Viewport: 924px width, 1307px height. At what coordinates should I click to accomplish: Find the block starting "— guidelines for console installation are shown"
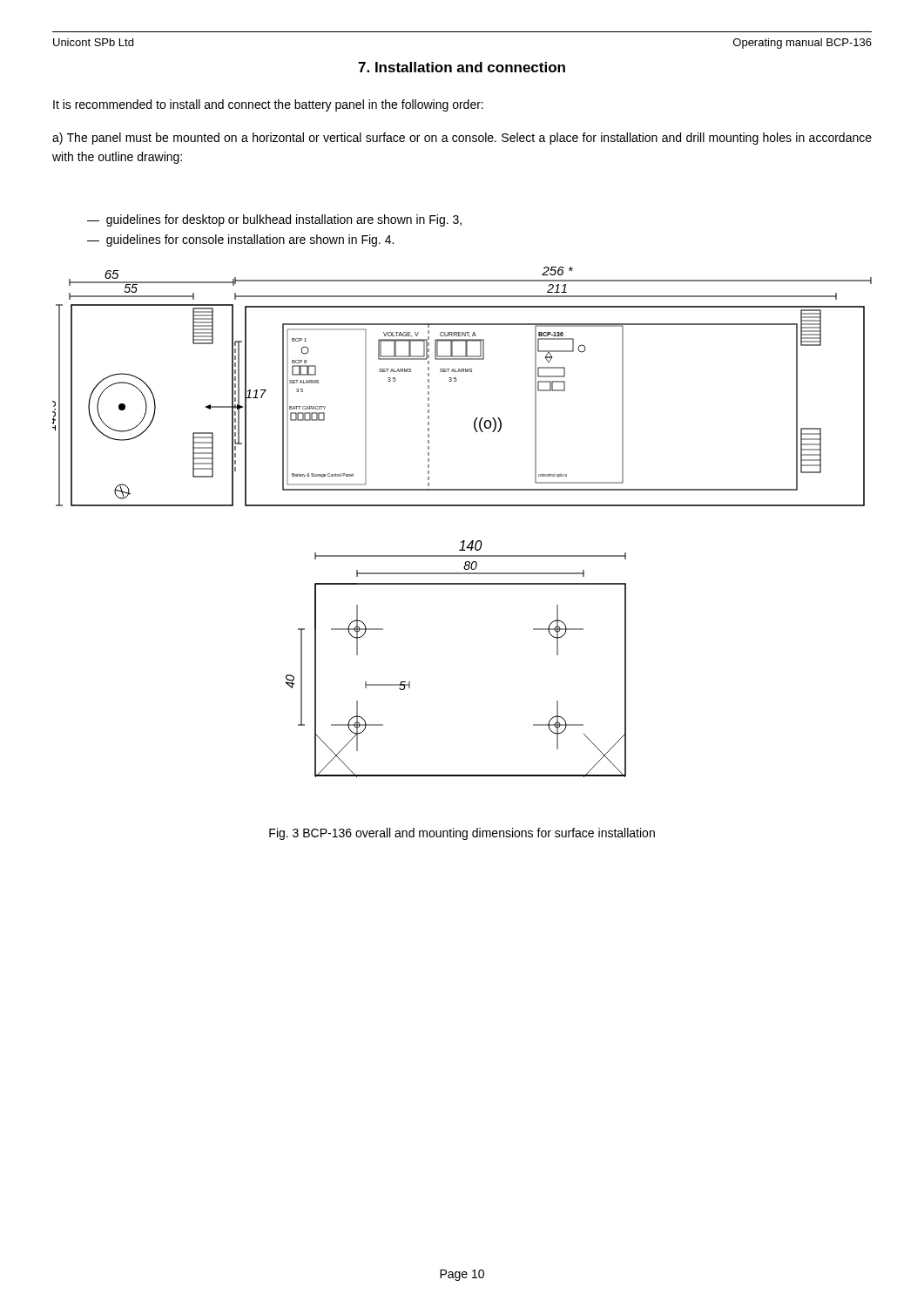point(241,240)
